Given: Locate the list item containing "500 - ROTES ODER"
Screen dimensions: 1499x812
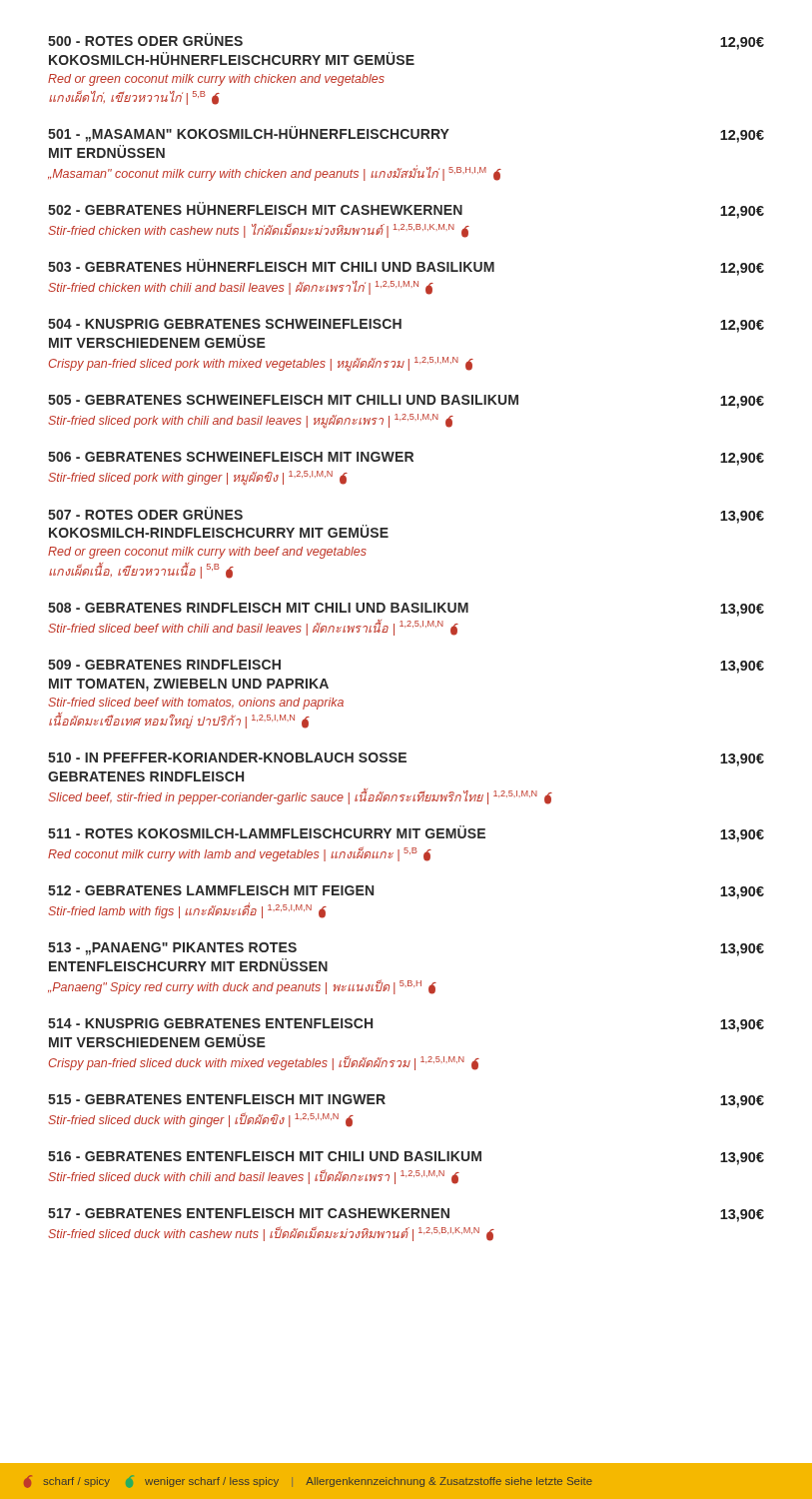Looking at the screenshot, I should tap(406, 70).
